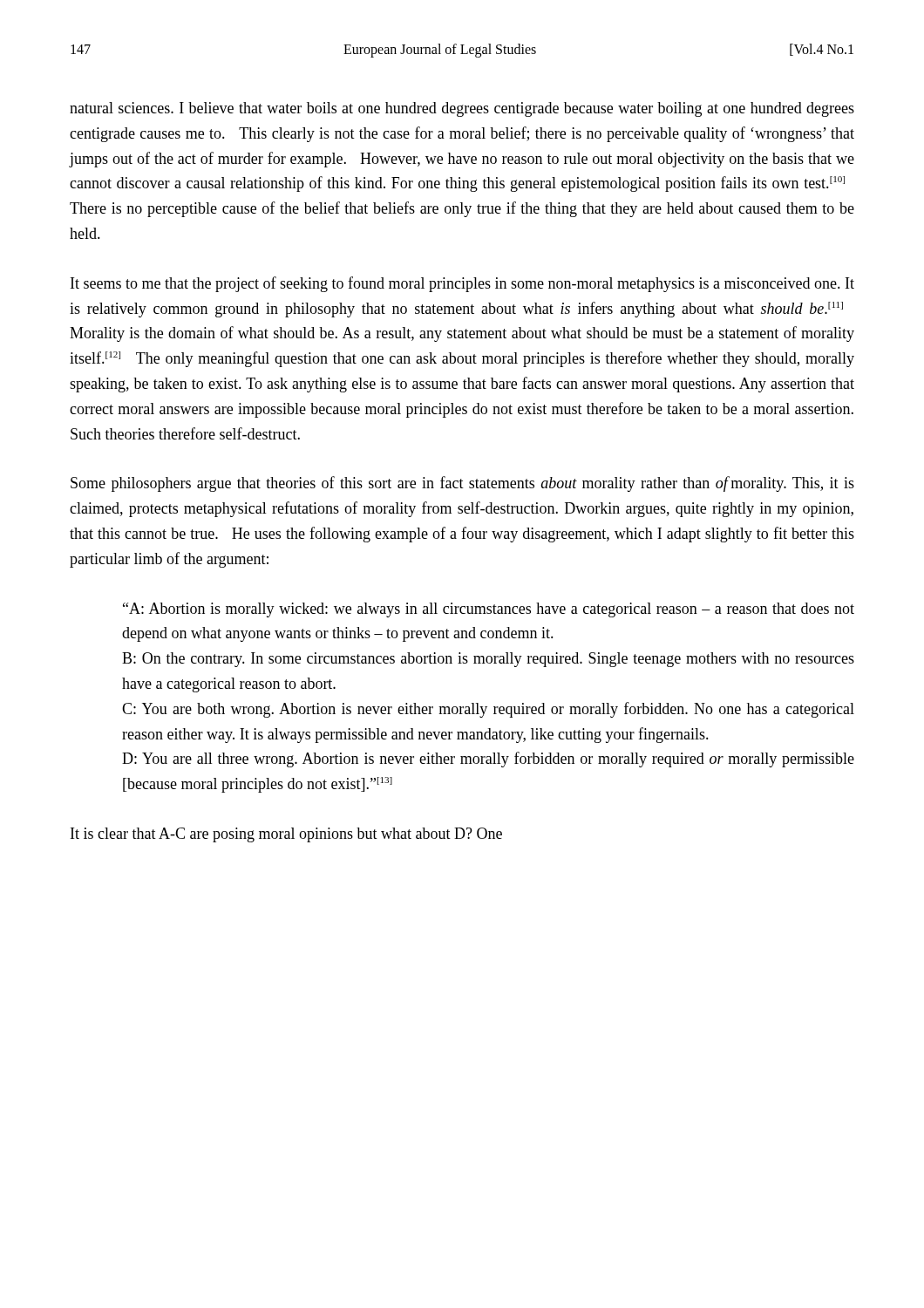Locate the block of text that opens with "“A: Abortion is"
This screenshot has height=1308, width=924.
[488, 621]
